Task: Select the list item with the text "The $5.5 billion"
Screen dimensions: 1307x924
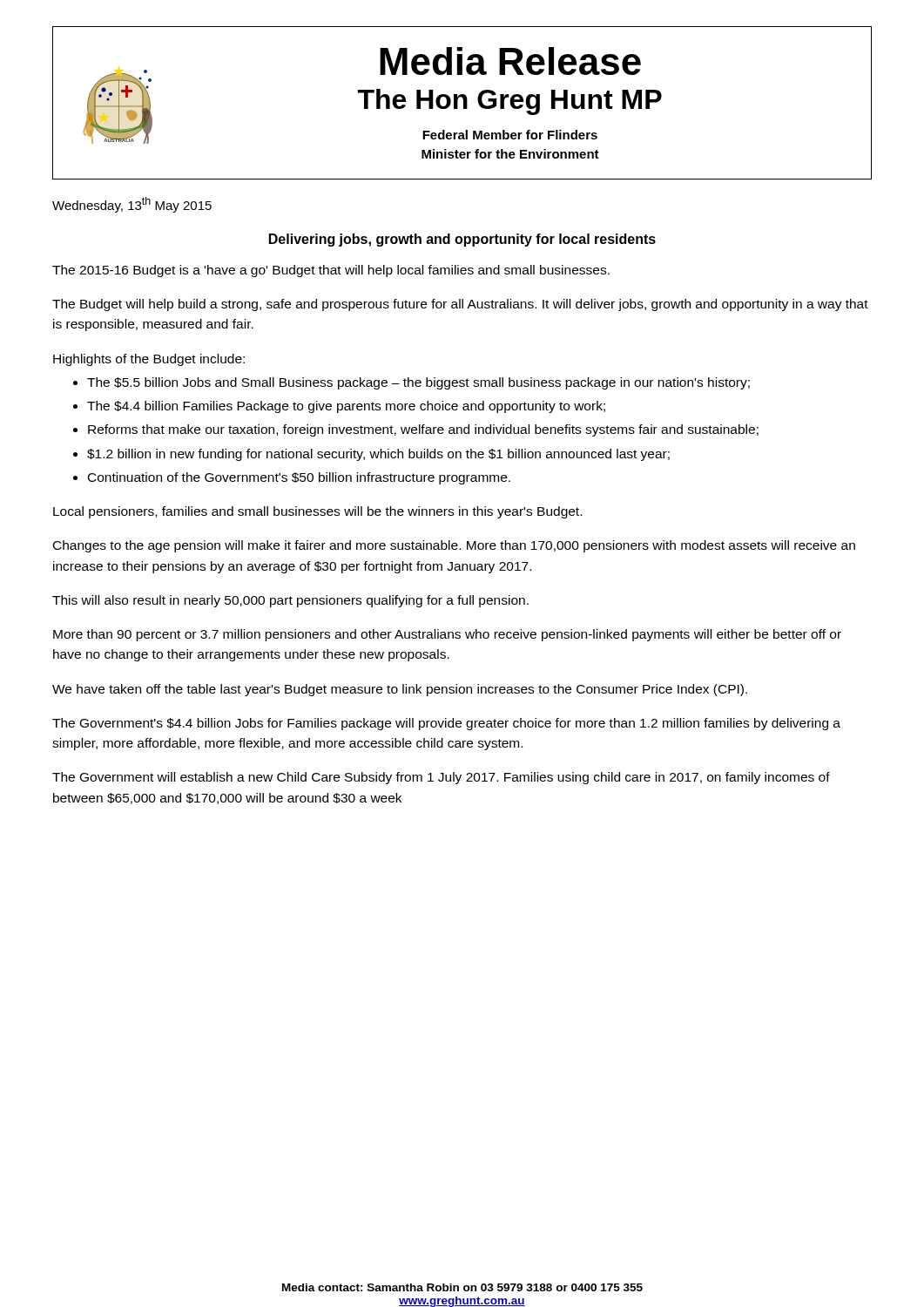Action: click(x=419, y=382)
